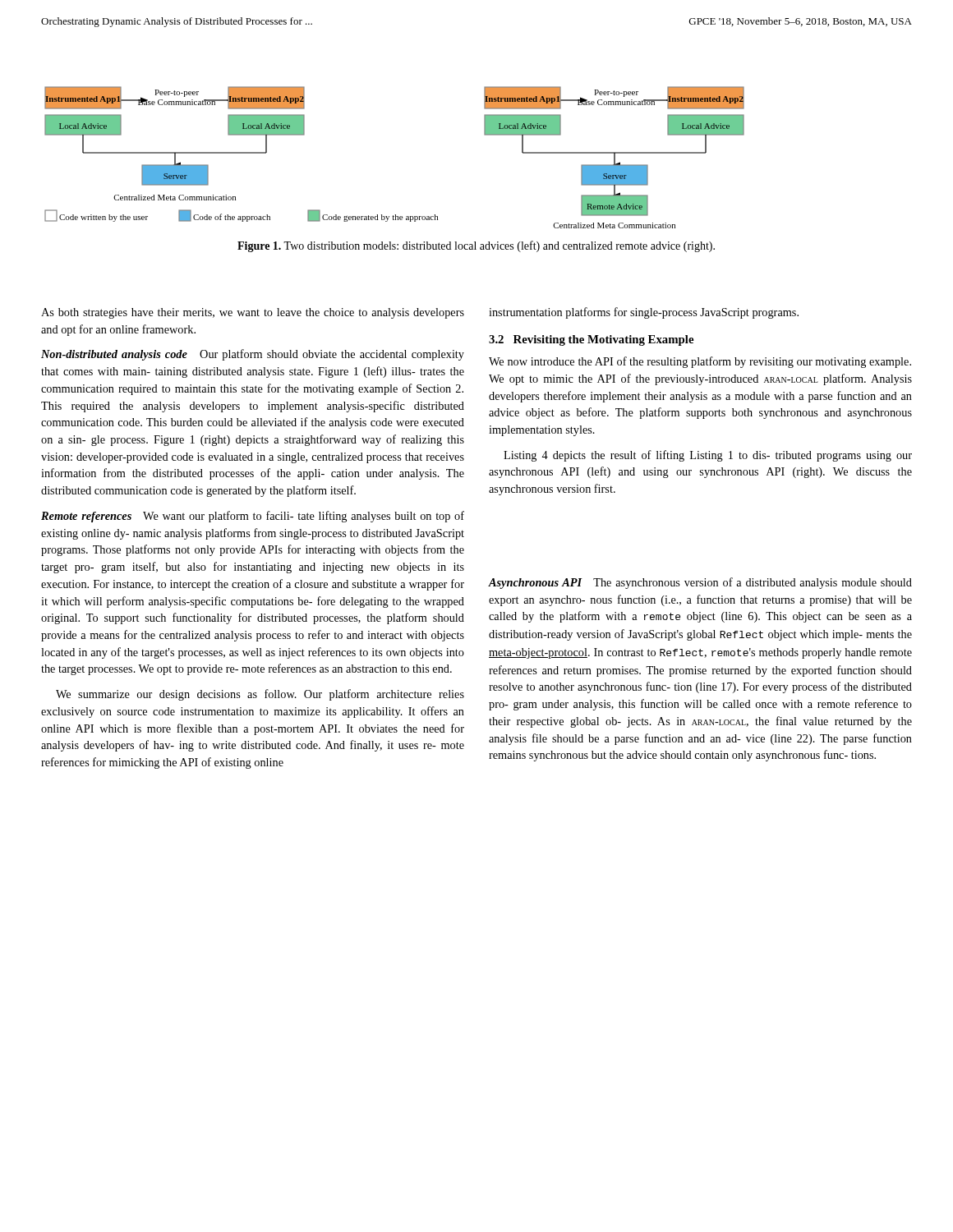Find the flowchart
Screen dimensions: 1232x953
tap(476, 130)
